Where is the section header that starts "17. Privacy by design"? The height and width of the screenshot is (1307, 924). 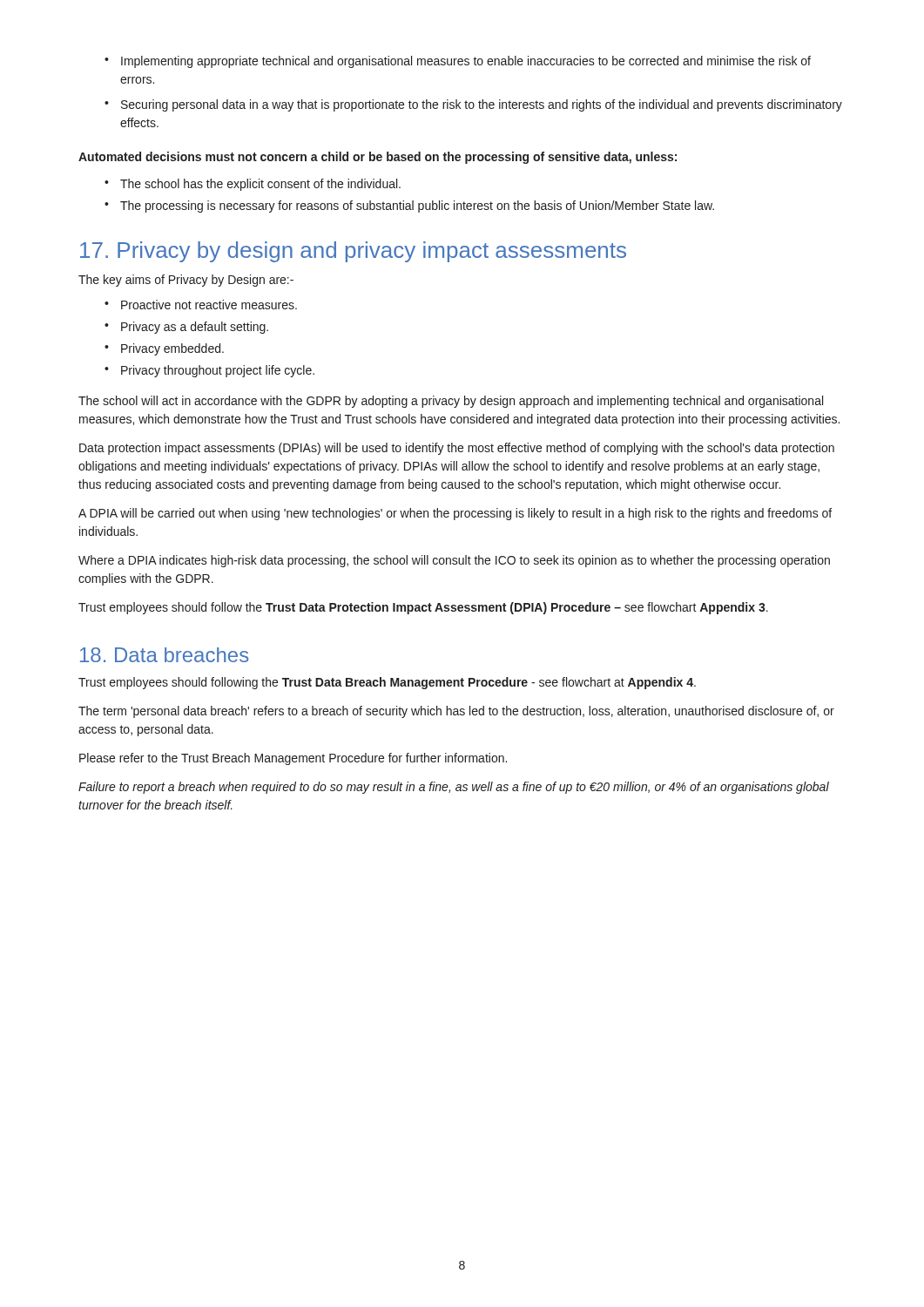point(462,251)
